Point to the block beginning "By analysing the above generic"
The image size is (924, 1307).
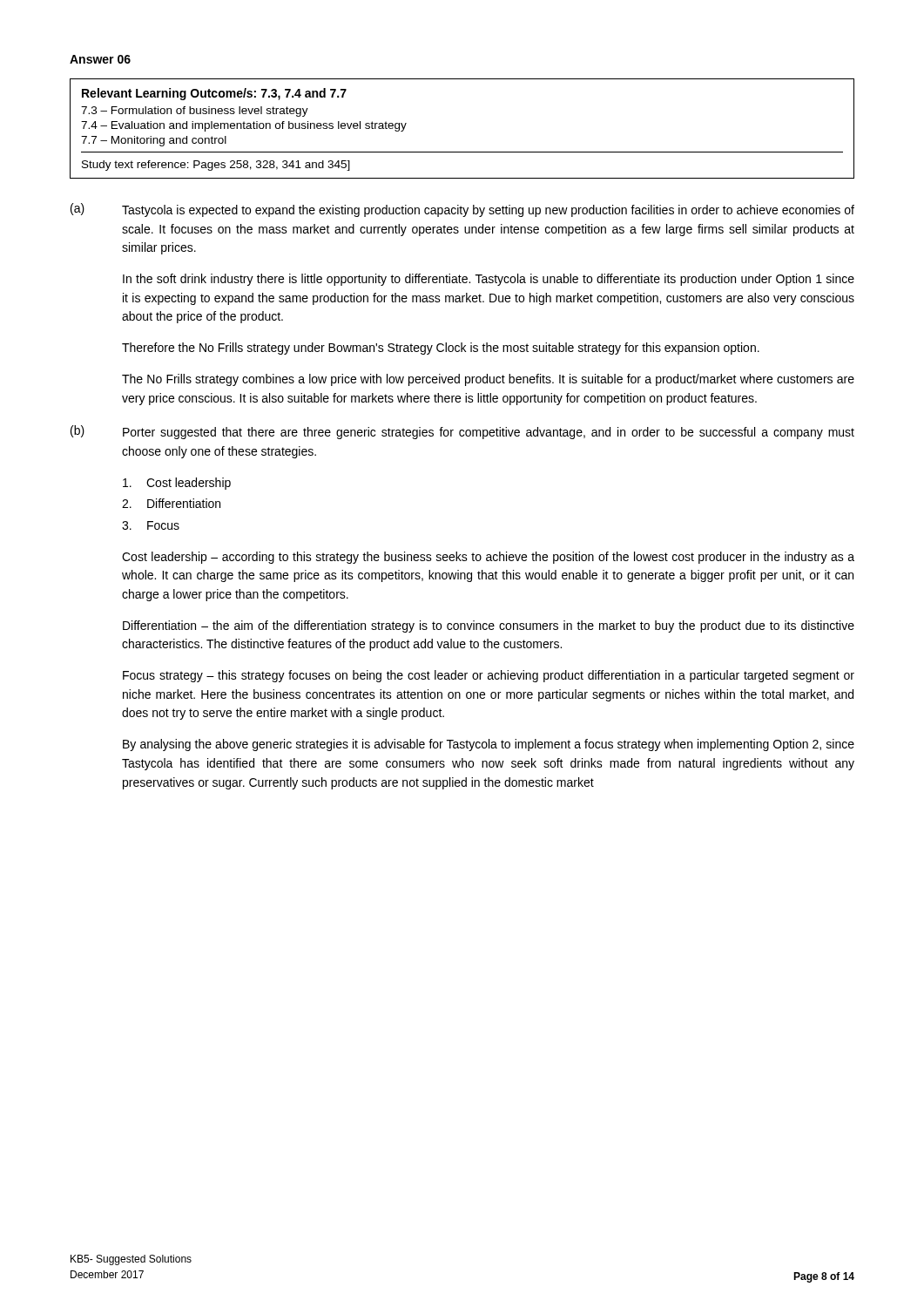pos(488,763)
